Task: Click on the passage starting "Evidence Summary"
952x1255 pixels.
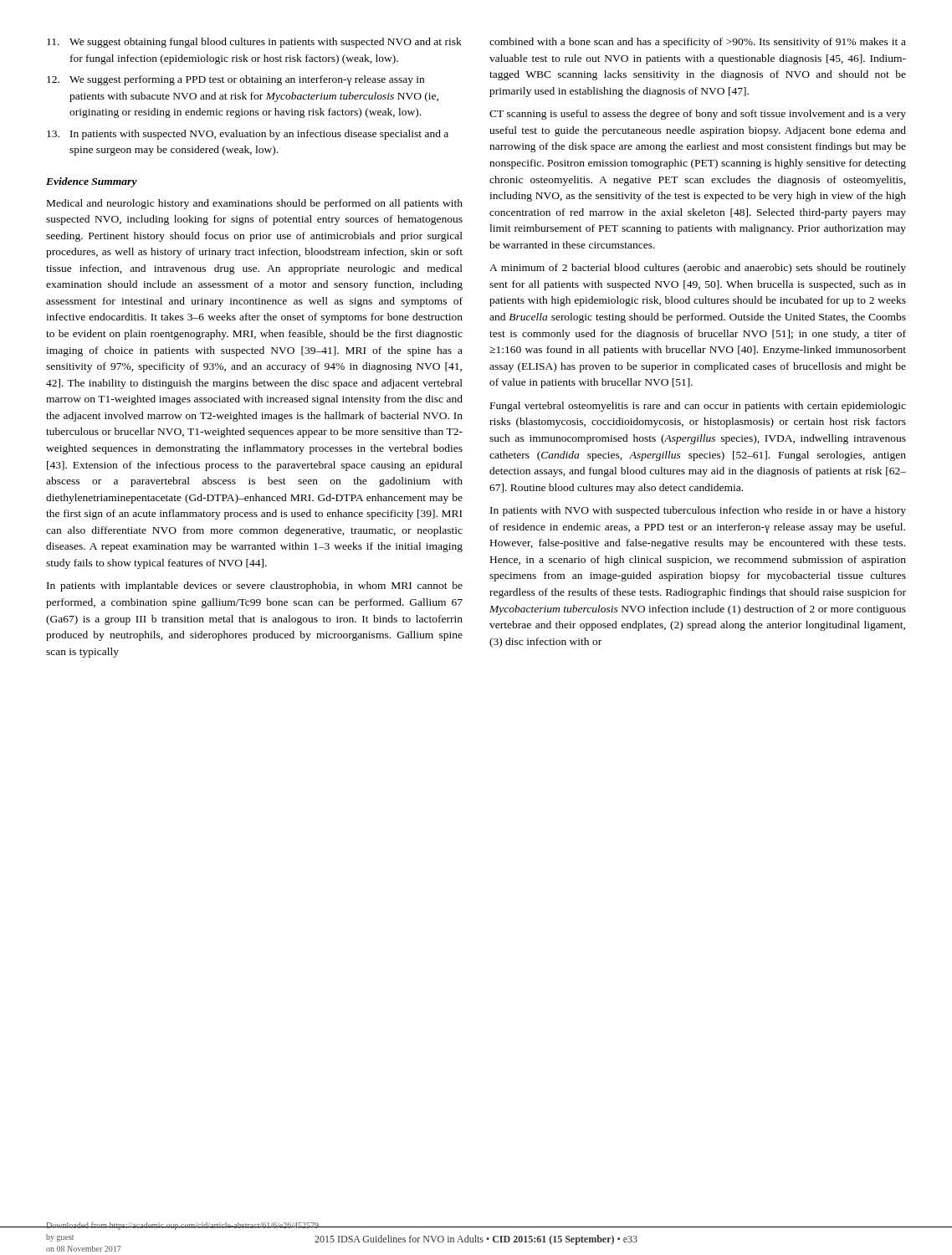Action: point(91,181)
